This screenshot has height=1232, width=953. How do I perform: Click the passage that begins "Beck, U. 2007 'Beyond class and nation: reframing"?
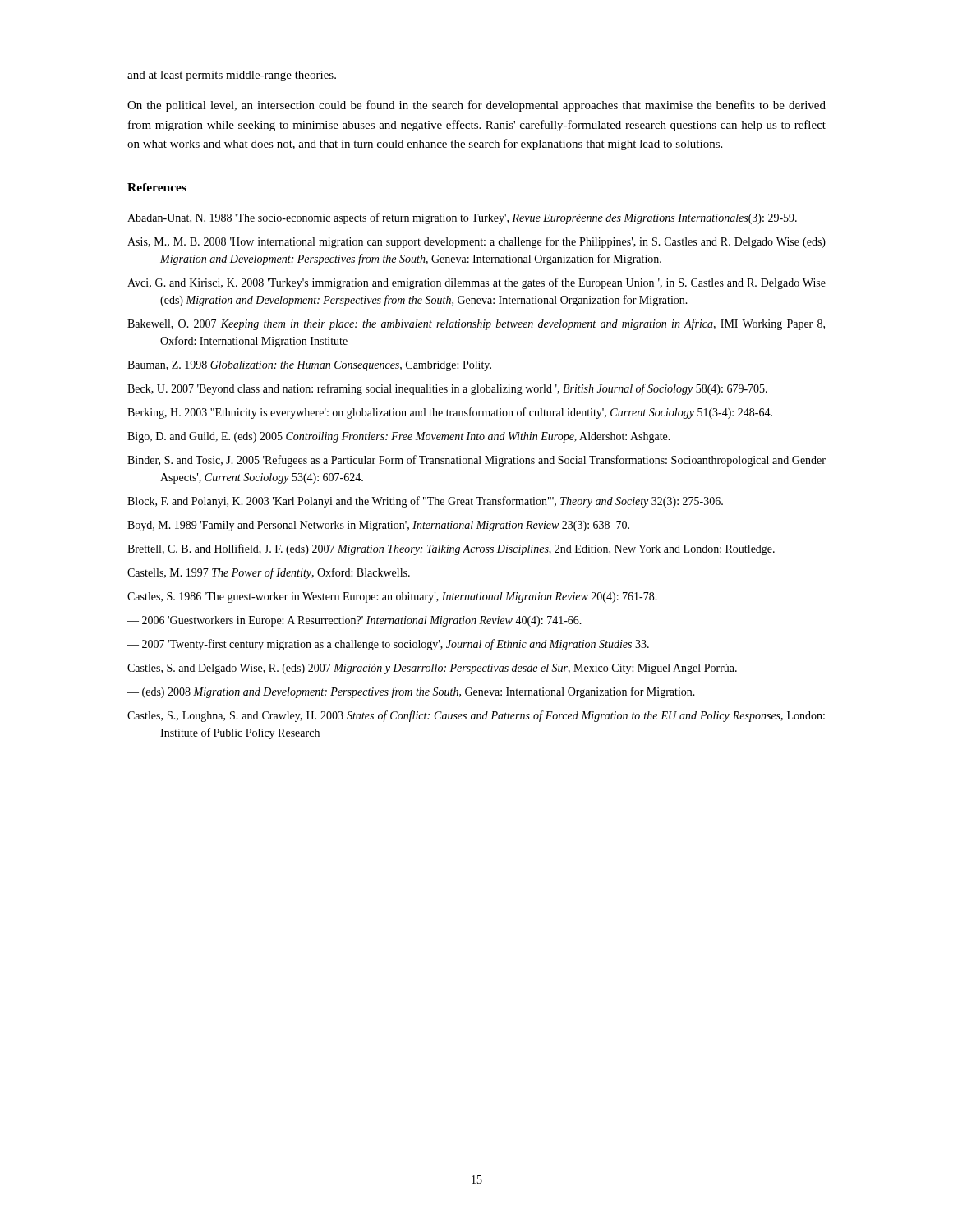pyautogui.click(x=448, y=389)
